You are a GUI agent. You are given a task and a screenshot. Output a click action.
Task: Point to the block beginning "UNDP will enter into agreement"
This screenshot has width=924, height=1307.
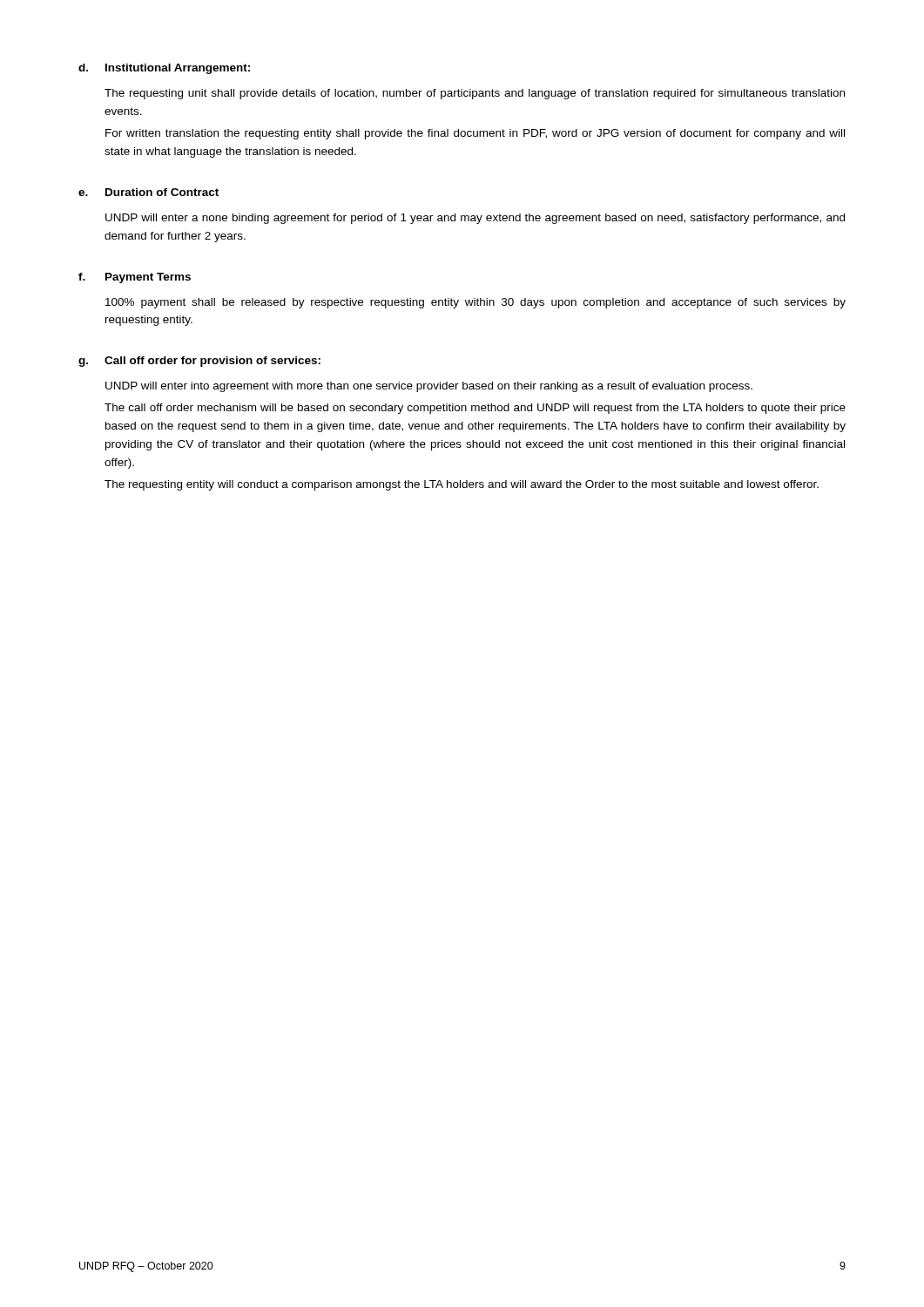point(475,436)
